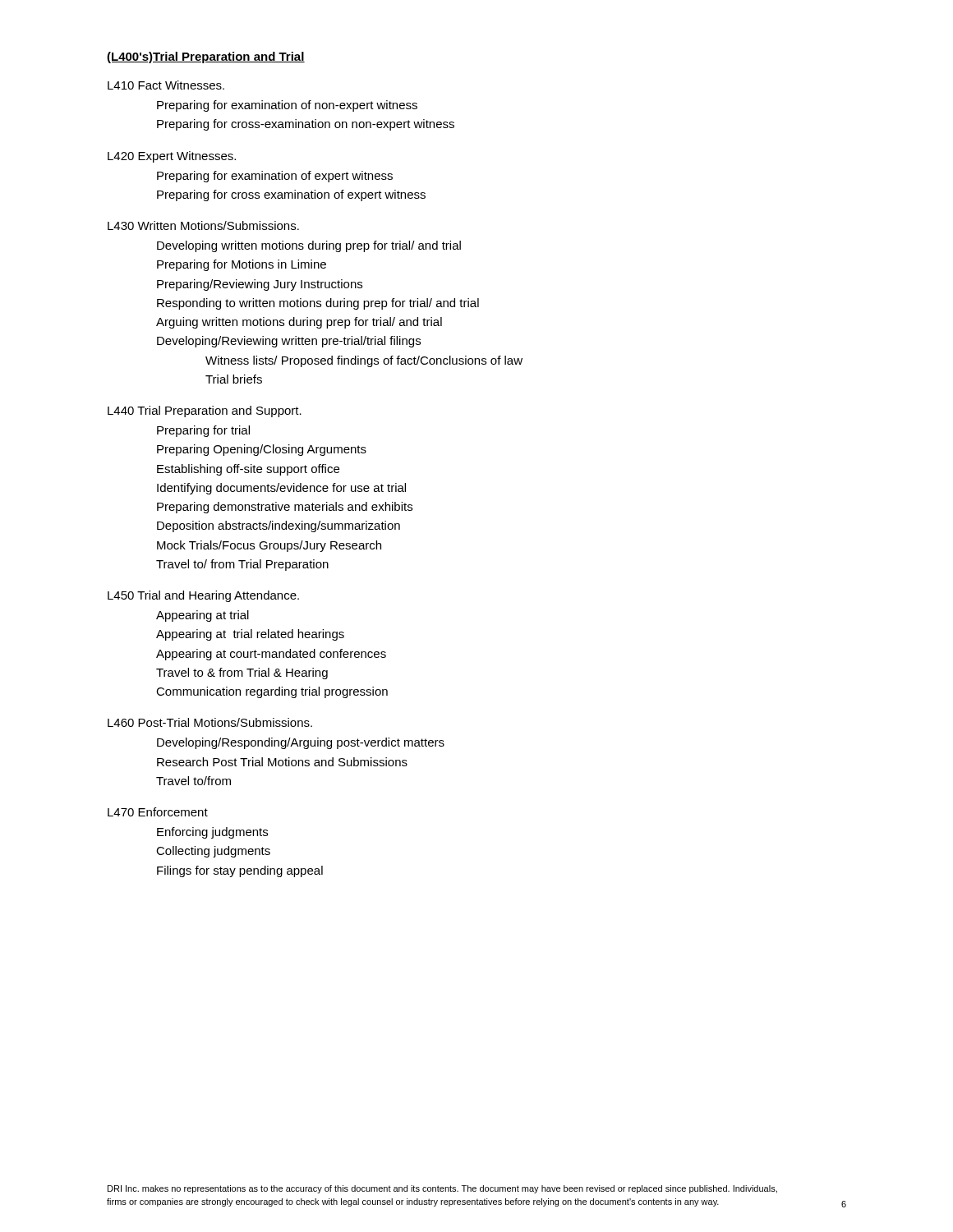Point to the text starting "L440 Trial Preparation and Support. Preparing"
Viewport: 953px width, 1232px height.
pos(205,411)
